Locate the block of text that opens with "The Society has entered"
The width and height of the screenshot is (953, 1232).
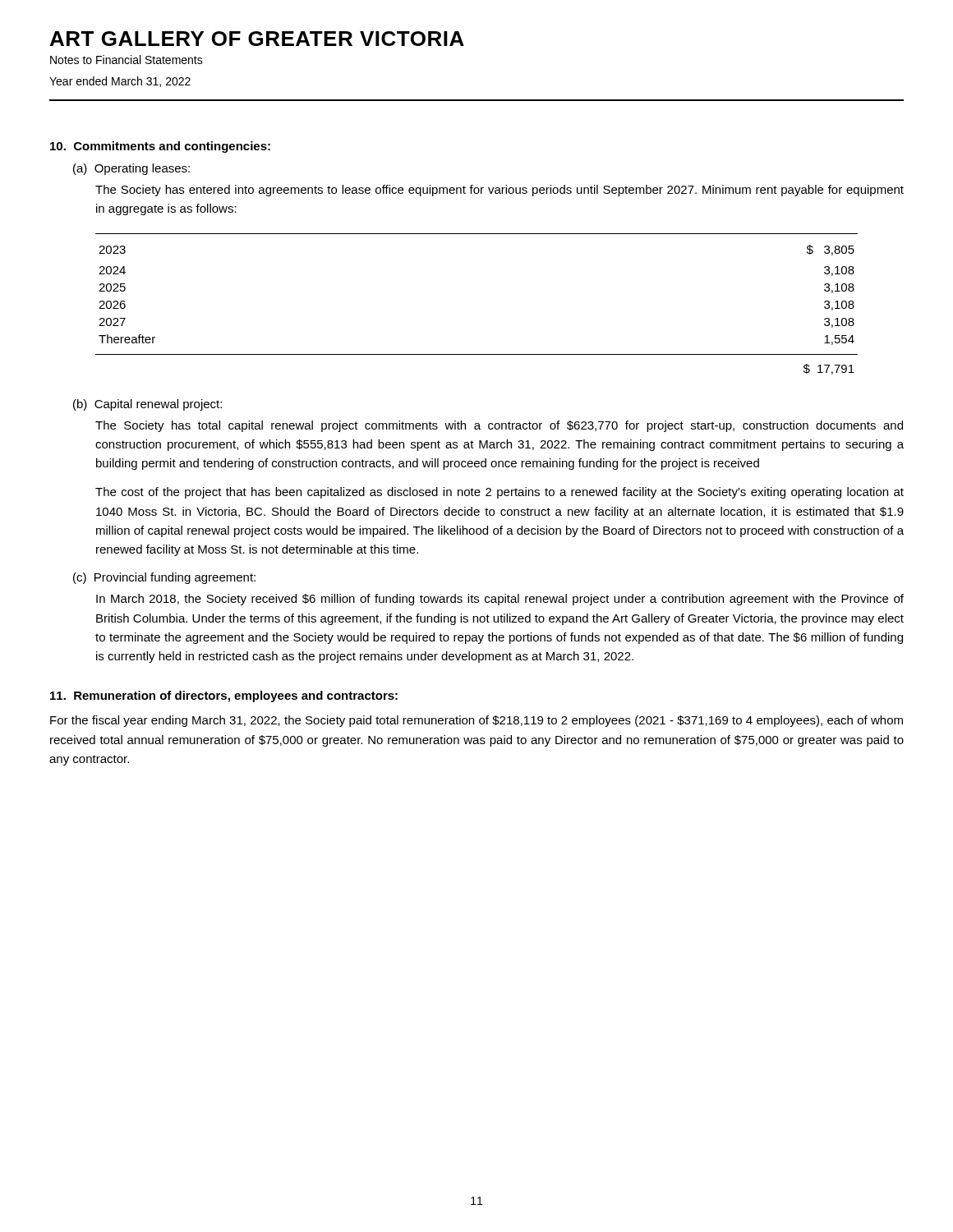coord(500,199)
